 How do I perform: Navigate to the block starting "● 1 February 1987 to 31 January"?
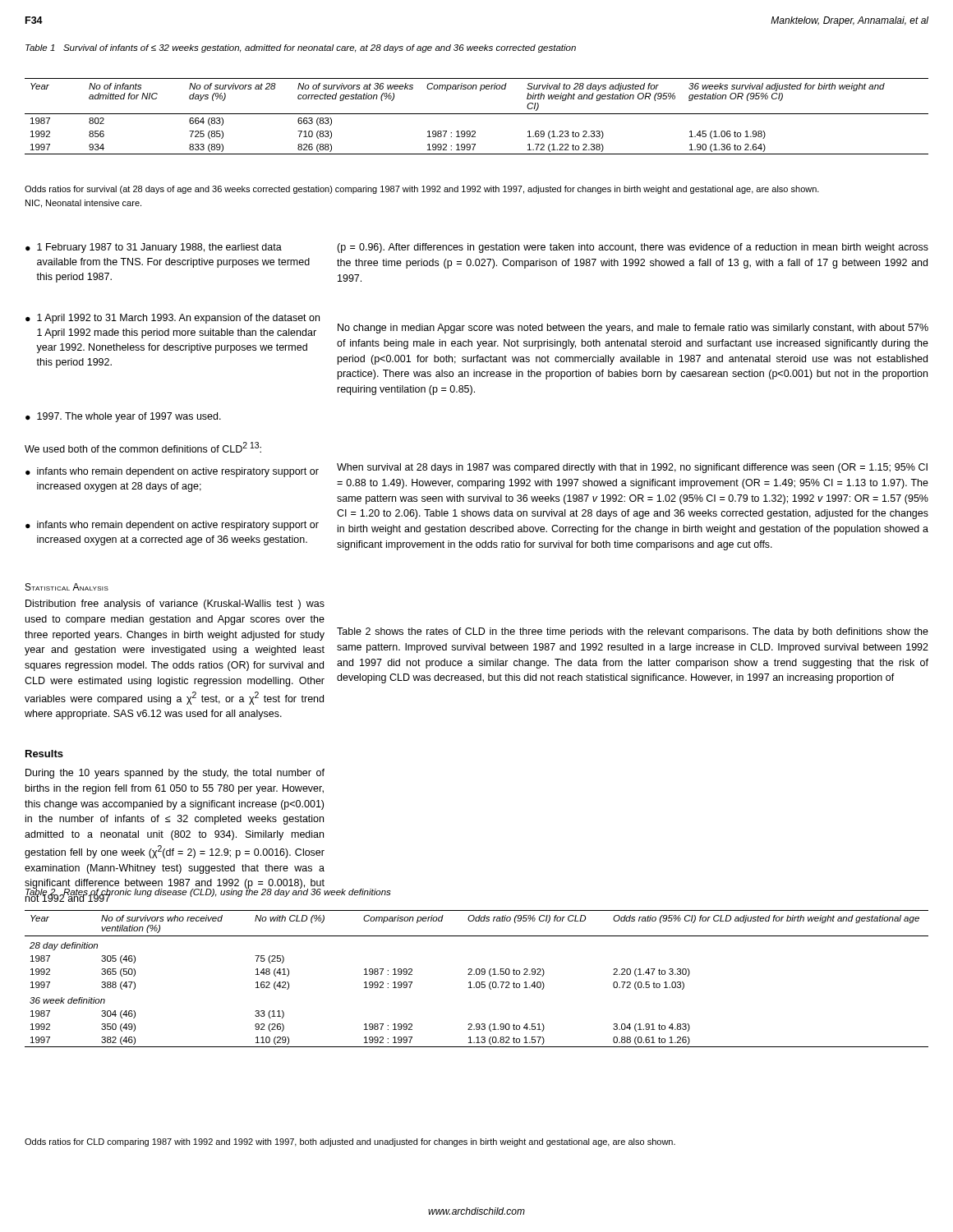[x=173, y=262]
